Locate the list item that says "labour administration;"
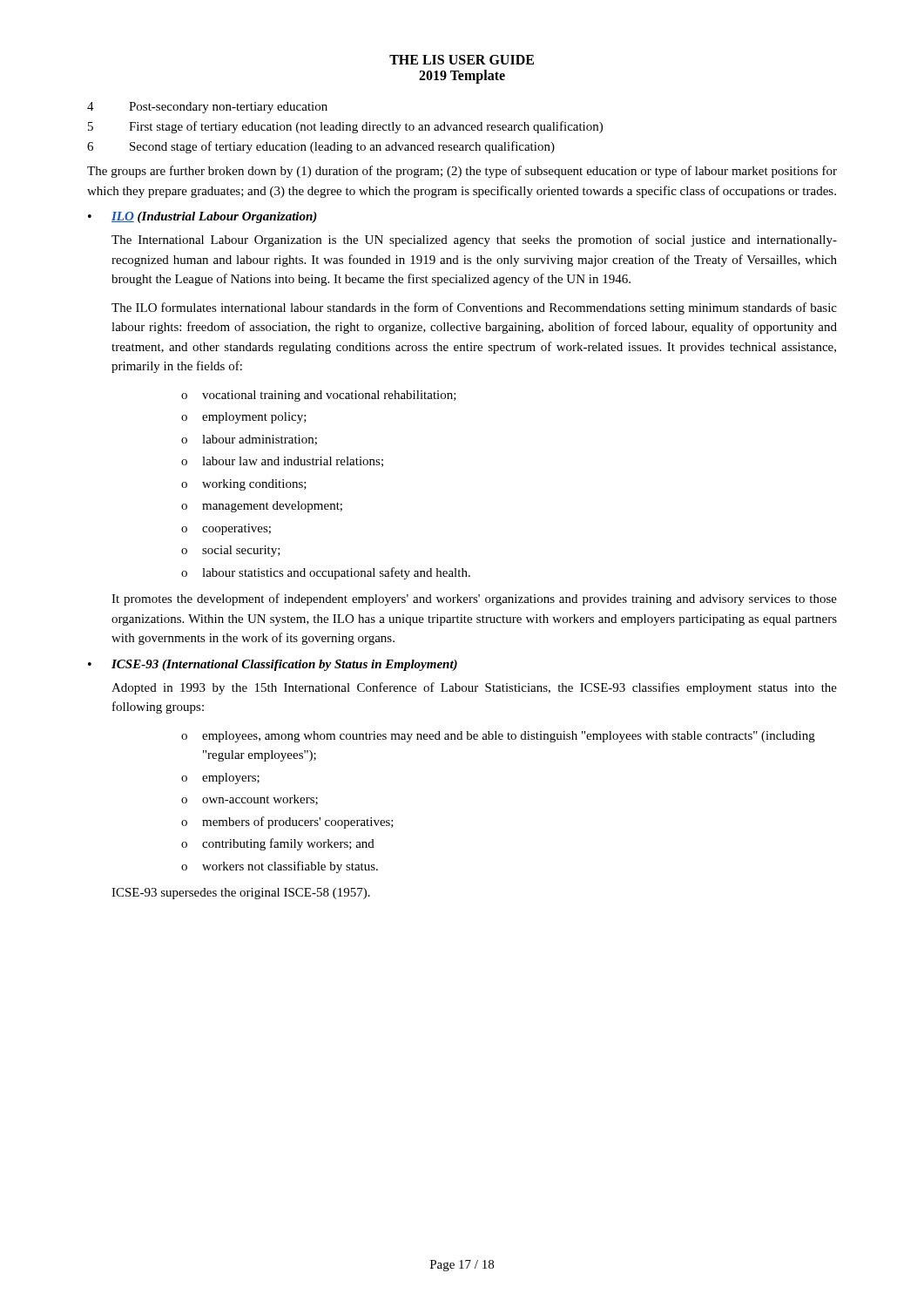Screen dimensions: 1307x924 tap(260, 439)
